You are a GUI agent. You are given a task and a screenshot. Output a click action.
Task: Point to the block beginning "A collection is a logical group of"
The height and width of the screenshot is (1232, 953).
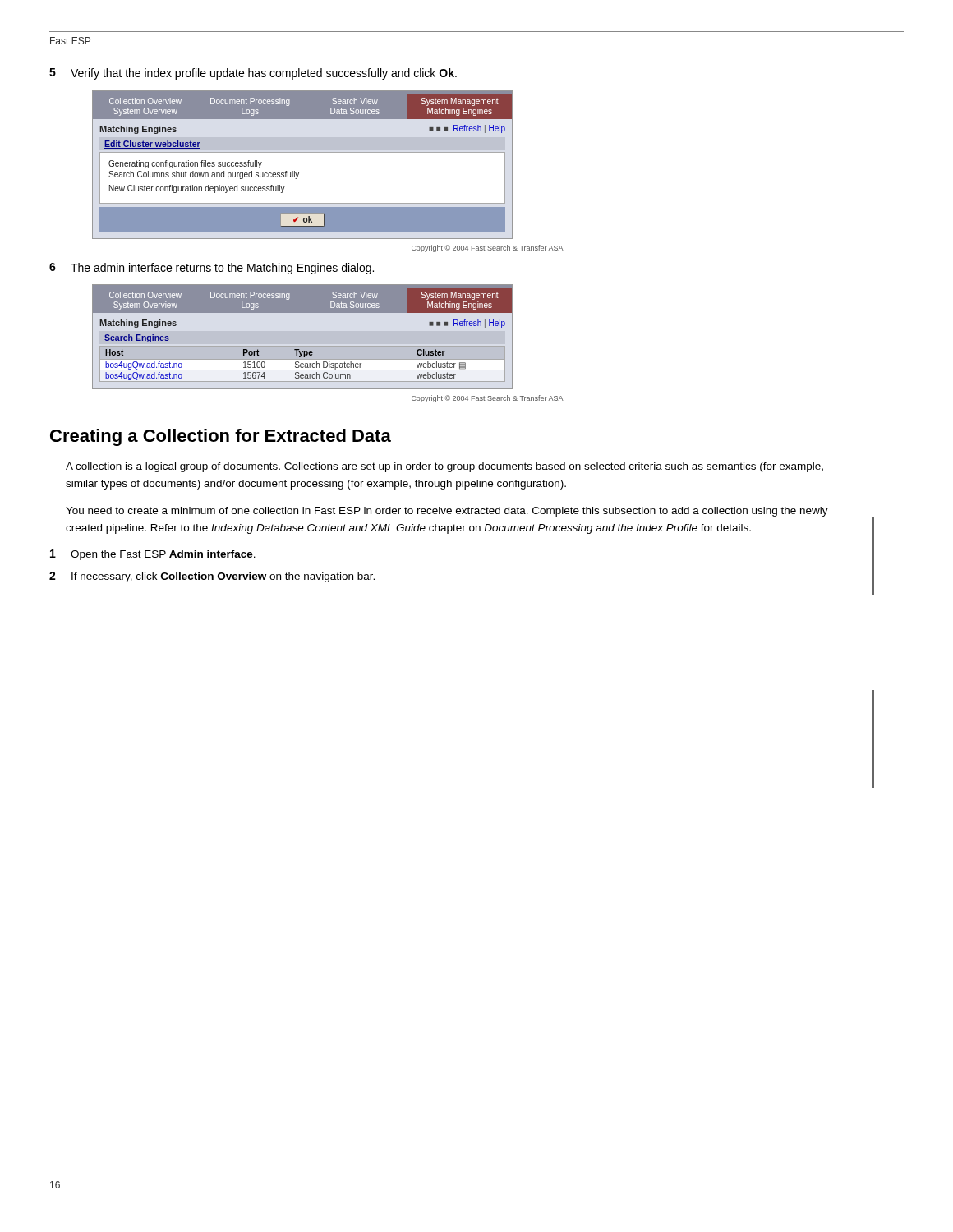pyautogui.click(x=445, y=475)
